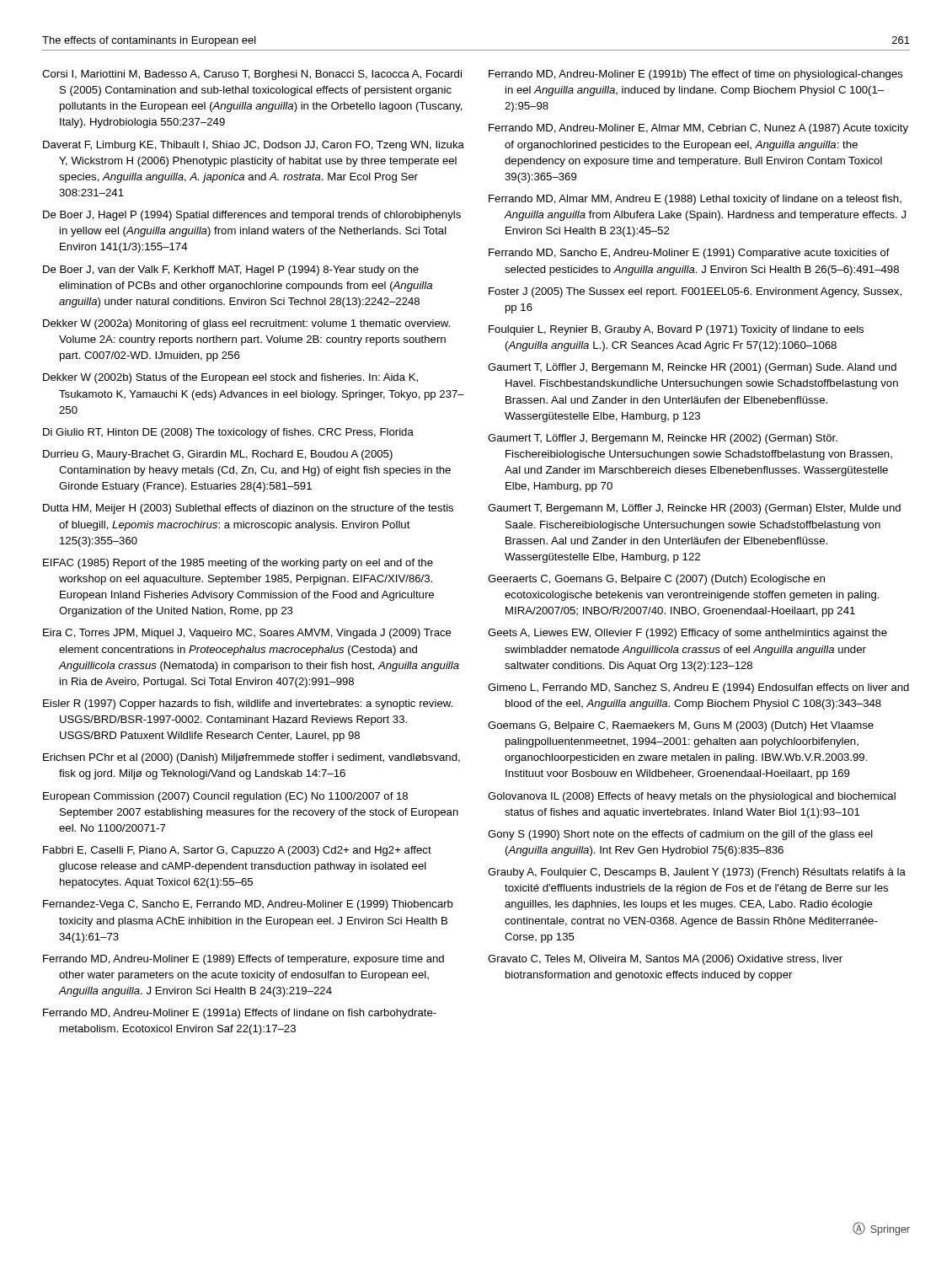Point to the block beginning "Durrieu G, Maury-Brachet G,"
The image size is (952, 1264).
coord(247,470)
